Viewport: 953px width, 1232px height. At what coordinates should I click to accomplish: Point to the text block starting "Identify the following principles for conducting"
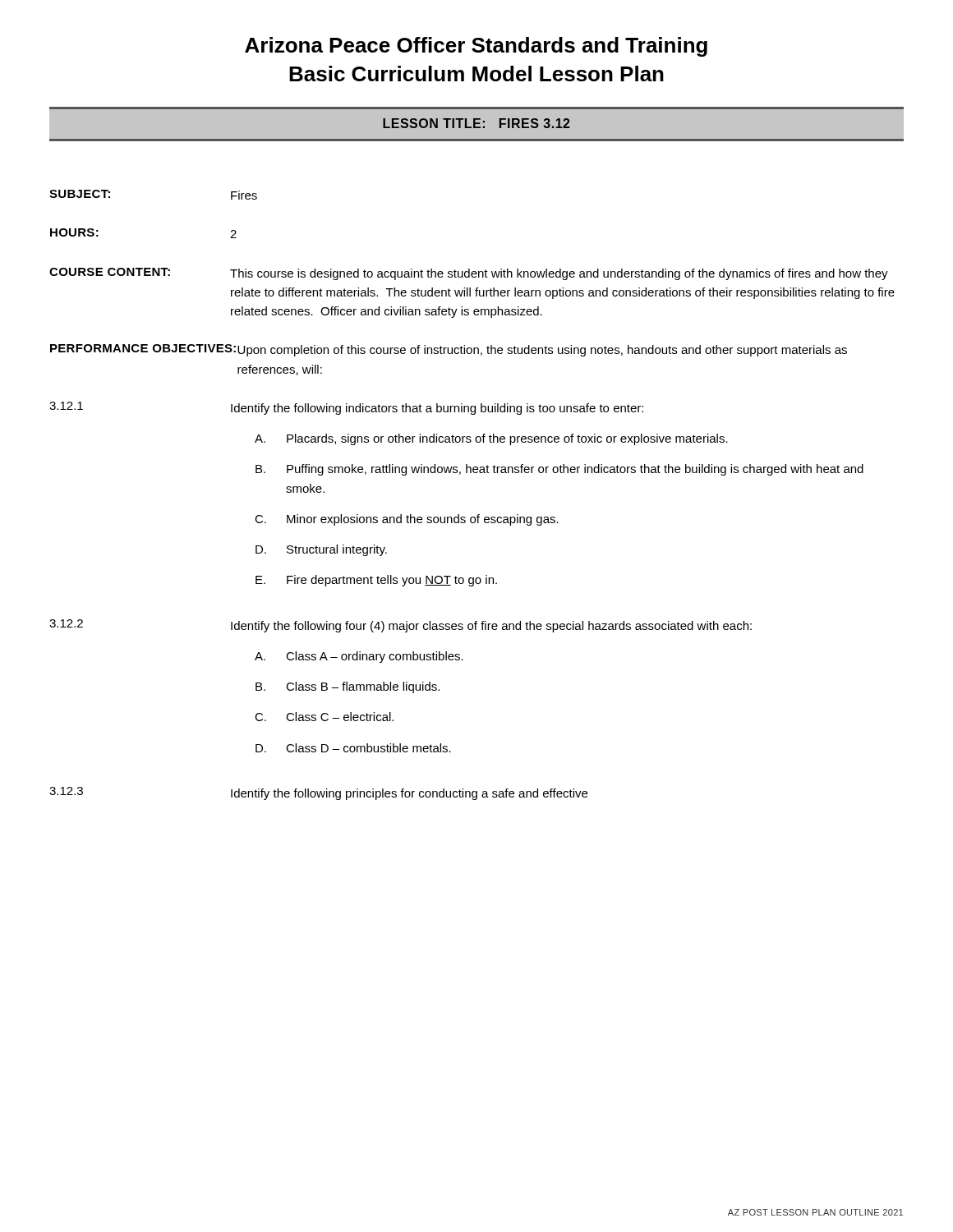(x=409, y=793)
